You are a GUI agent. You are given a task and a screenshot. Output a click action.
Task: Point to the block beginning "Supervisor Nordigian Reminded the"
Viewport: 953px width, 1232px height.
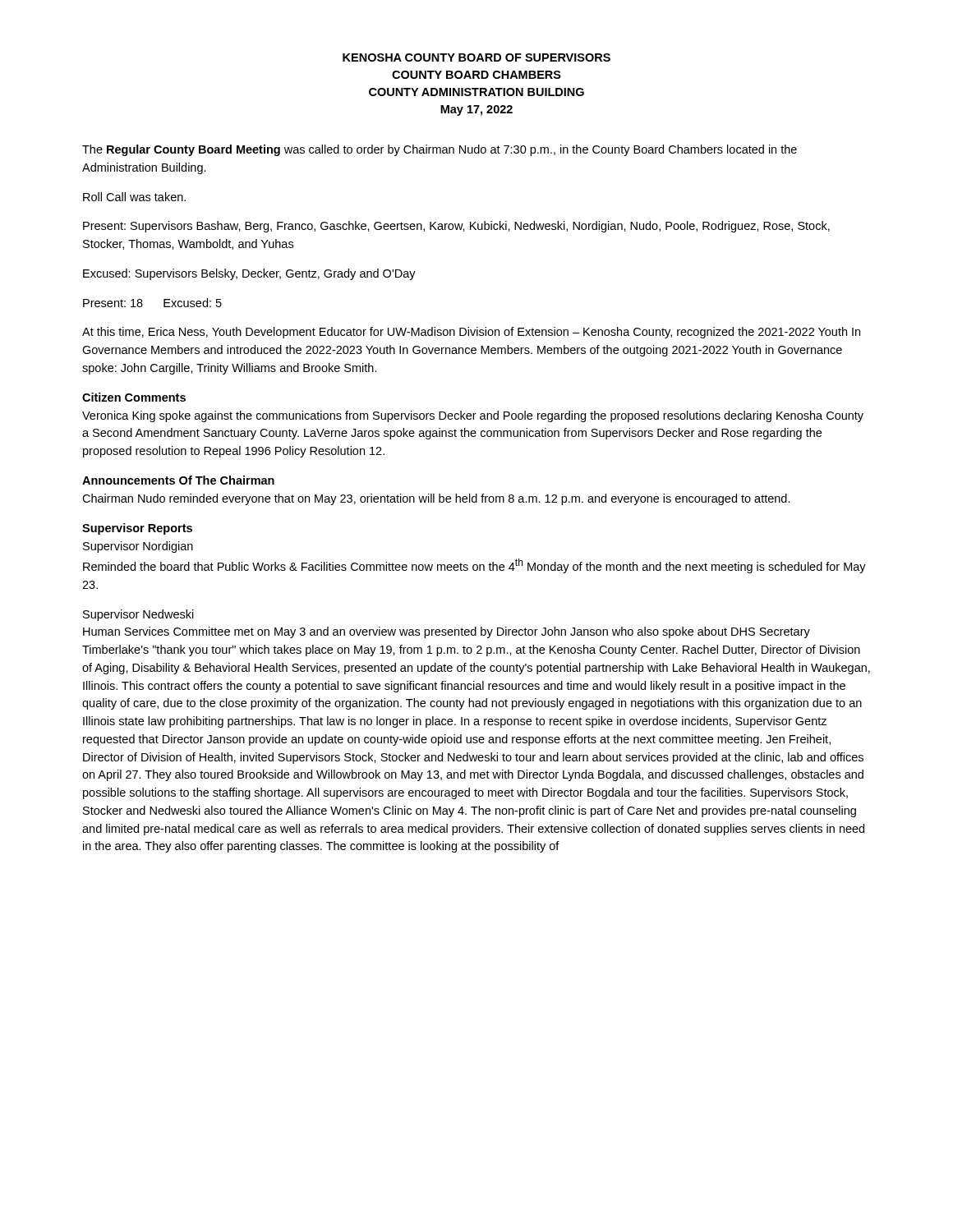(x=474, y=565)
